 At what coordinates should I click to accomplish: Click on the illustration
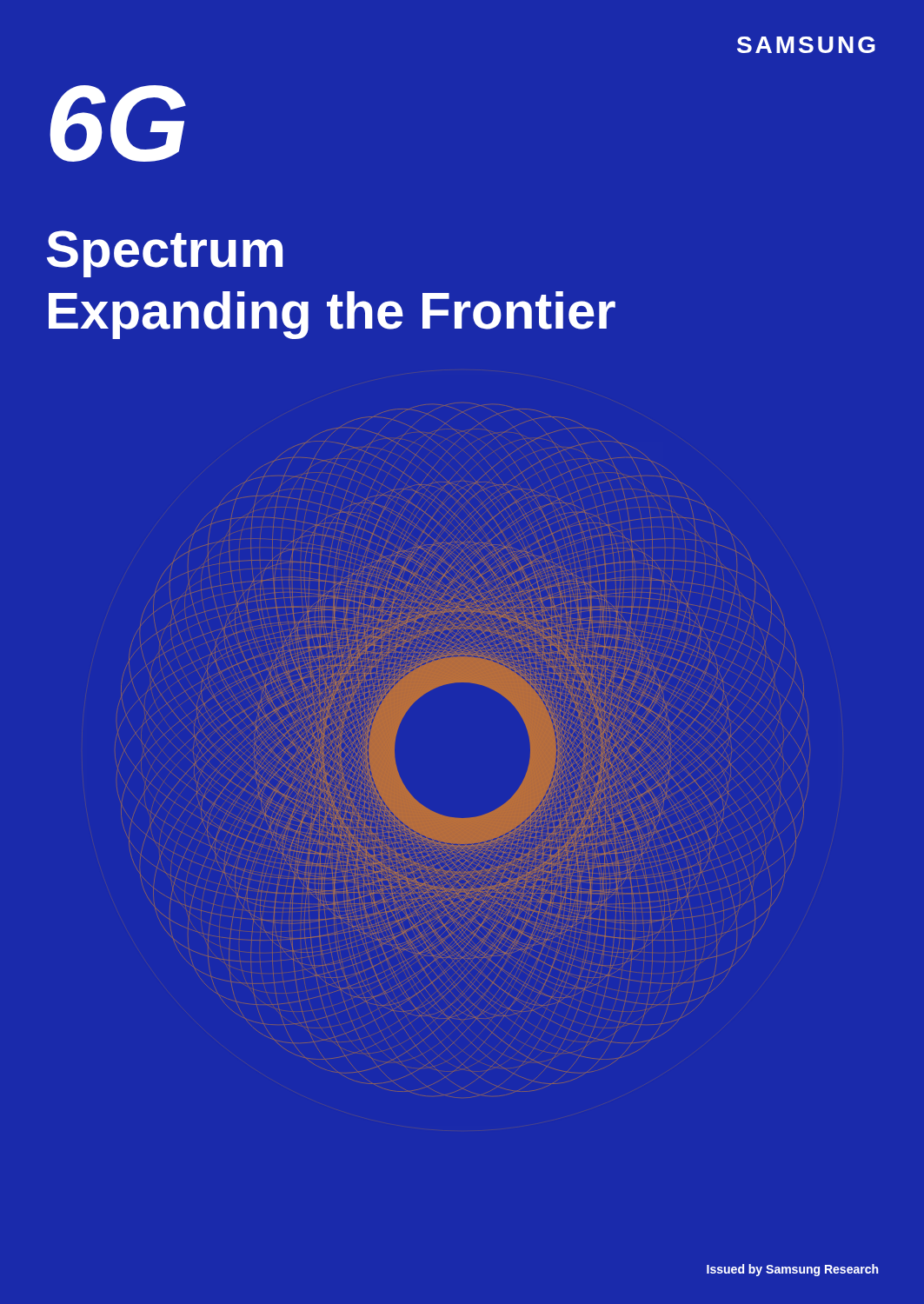point(462,750)
